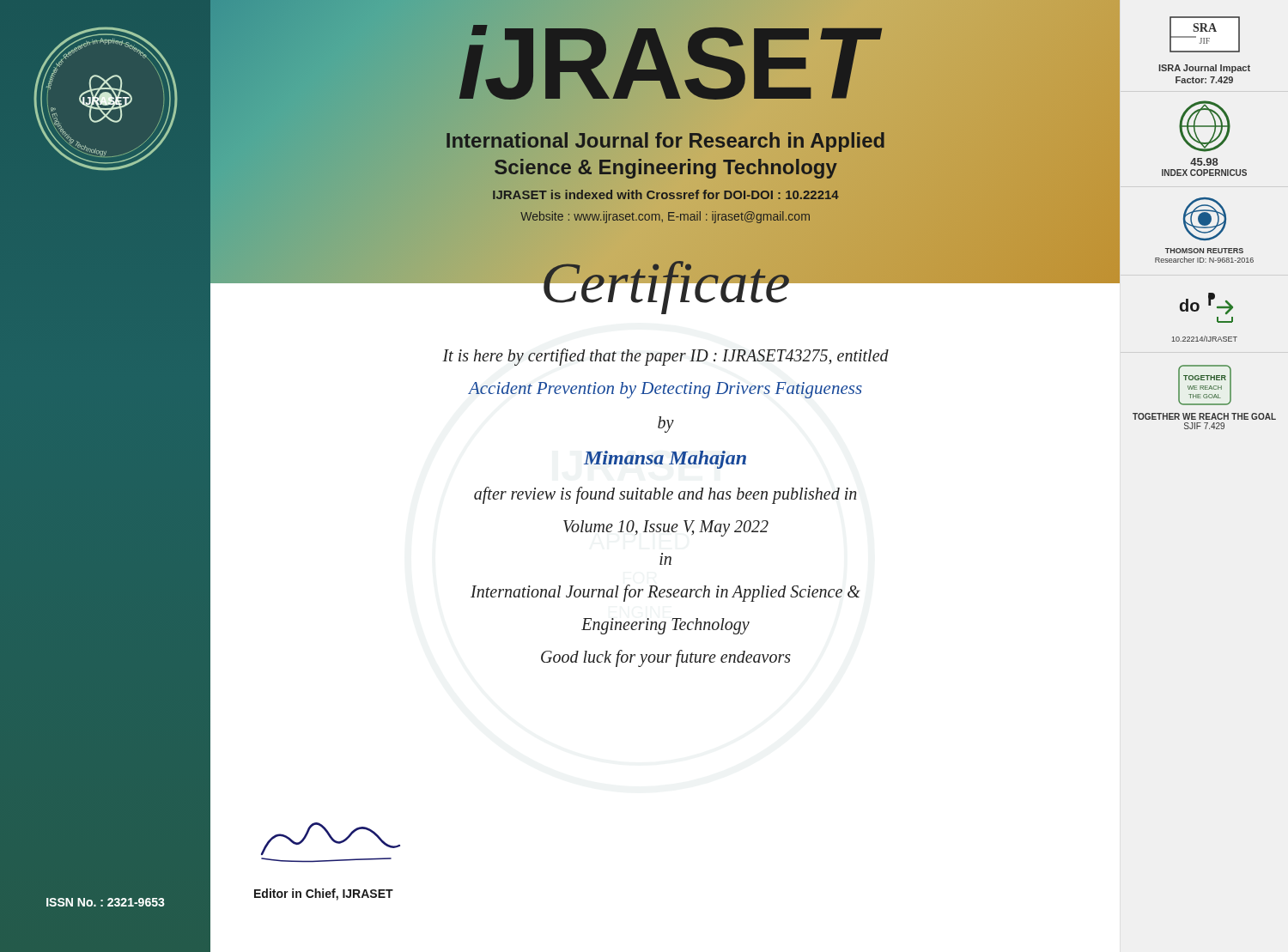This screenshot has height=952, width=1288.
Task: Navigate to the region starting "It is here by certified that the"
Action: (x=665, y=506)
